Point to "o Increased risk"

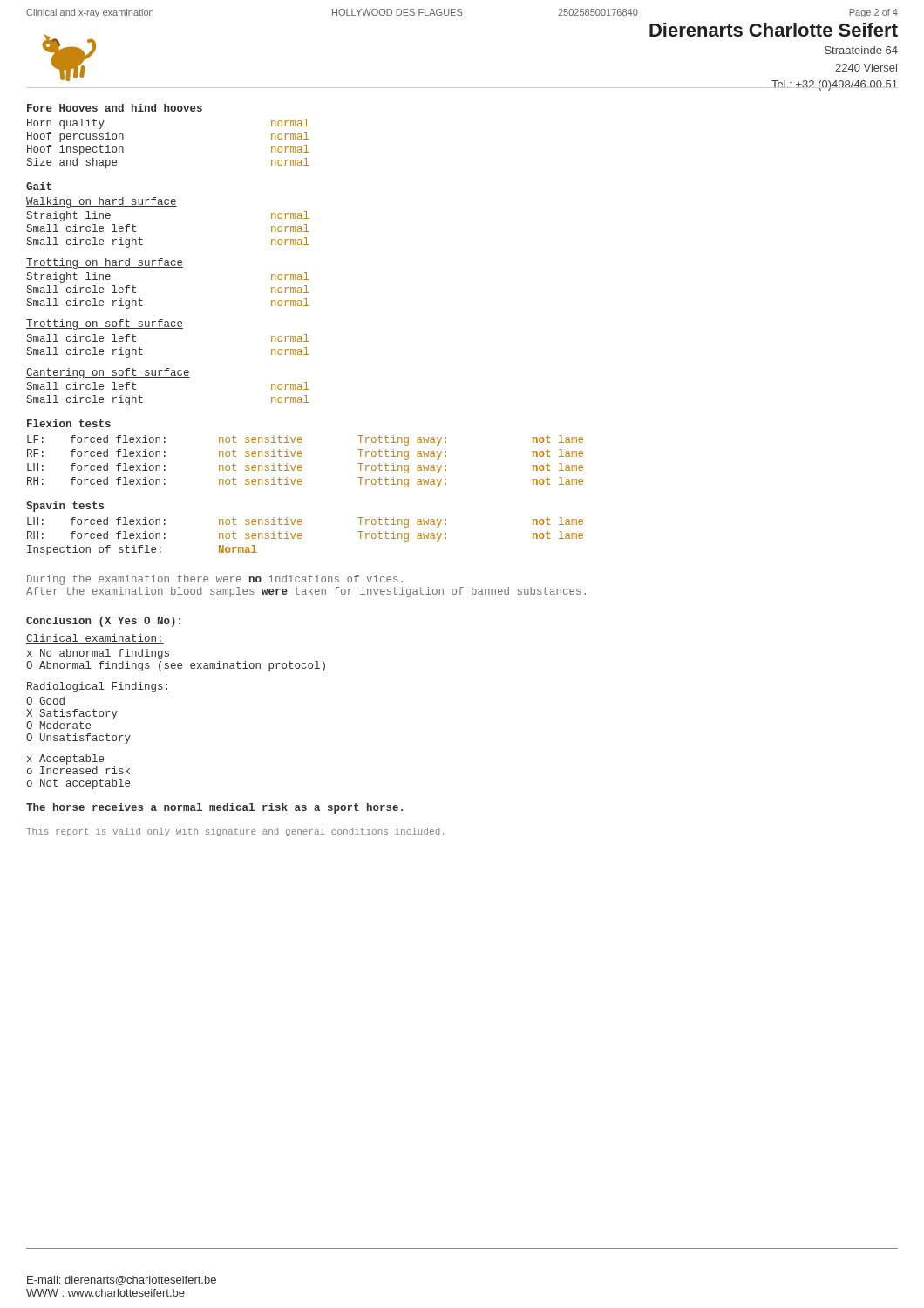click(78, 772)
